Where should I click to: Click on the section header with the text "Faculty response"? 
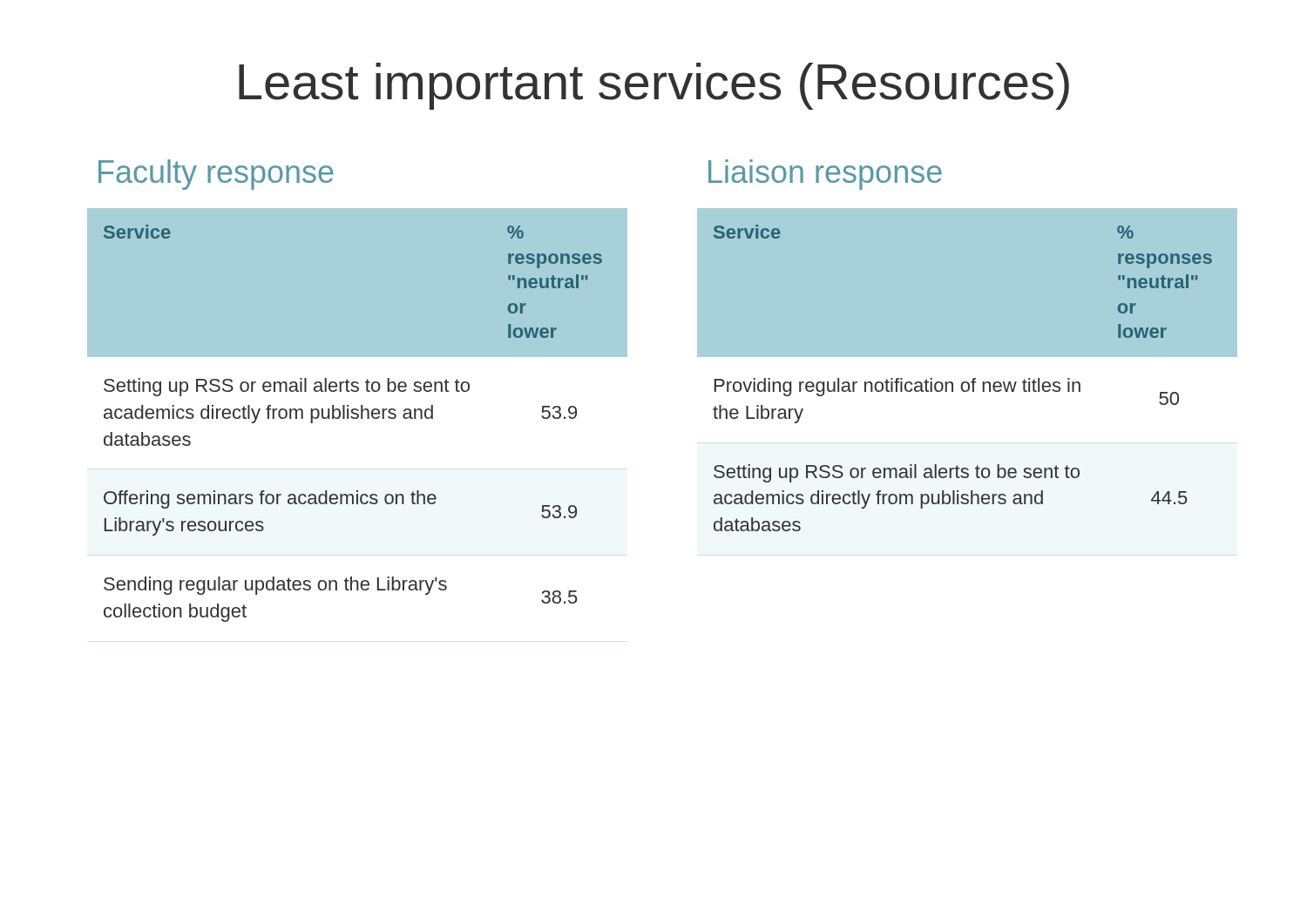click(x=215, y=172)
